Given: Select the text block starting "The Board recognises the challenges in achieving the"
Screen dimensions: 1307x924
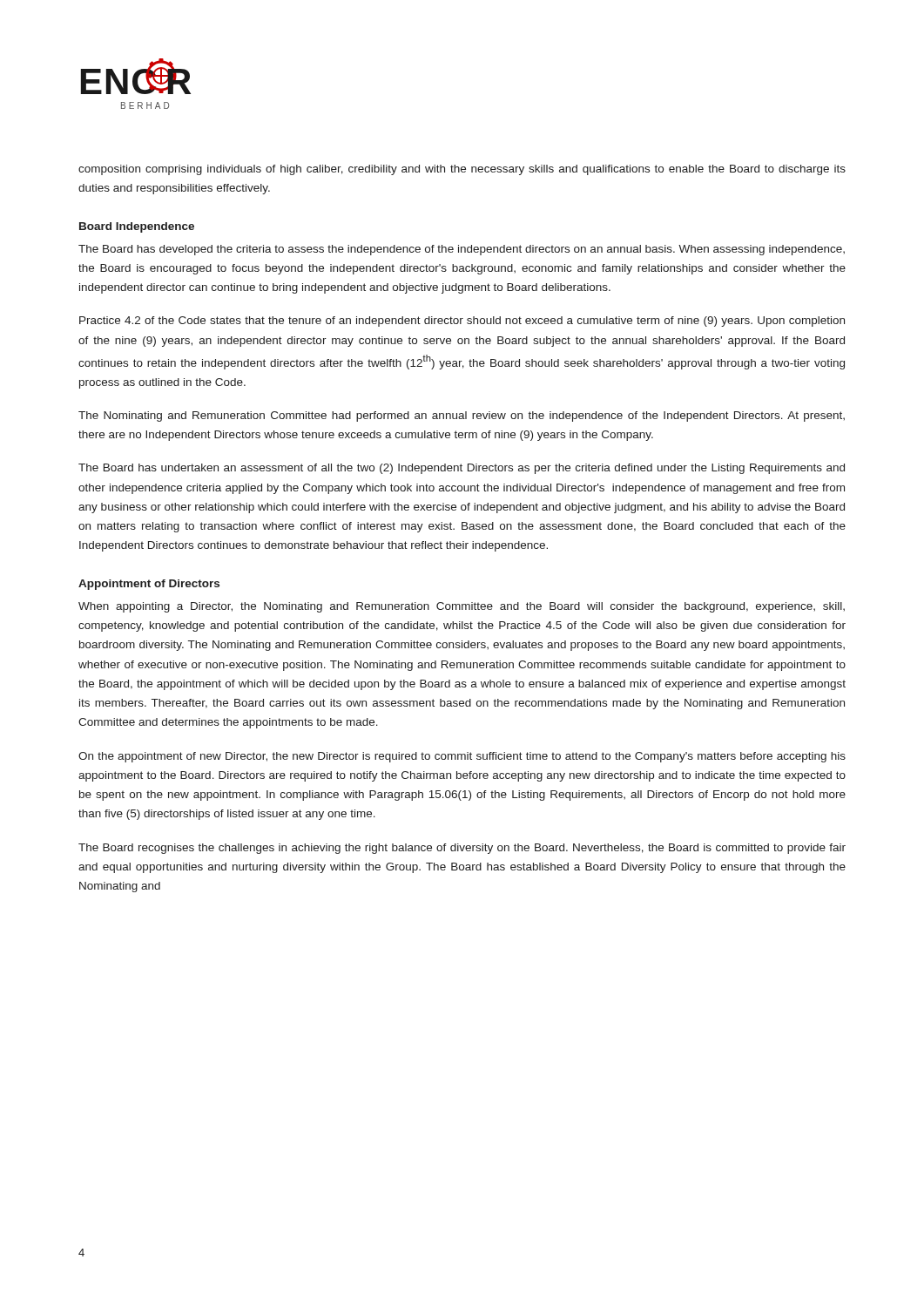Looking at the screenshot, I should (462, 866).
